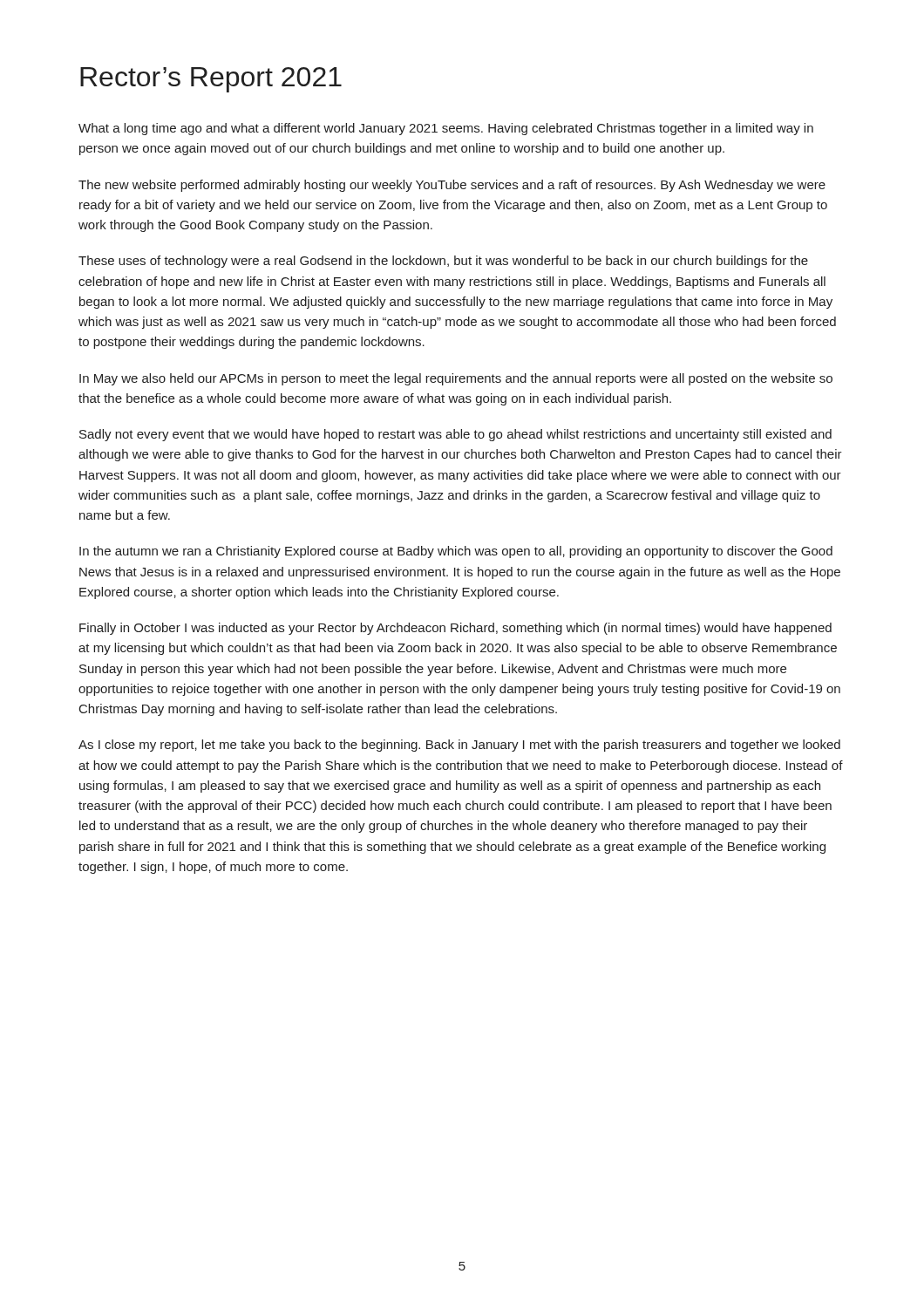The image size is (924, 1308).
Task: Where does it say "Rector’s Report 2021"?
Action: (211, 80)
